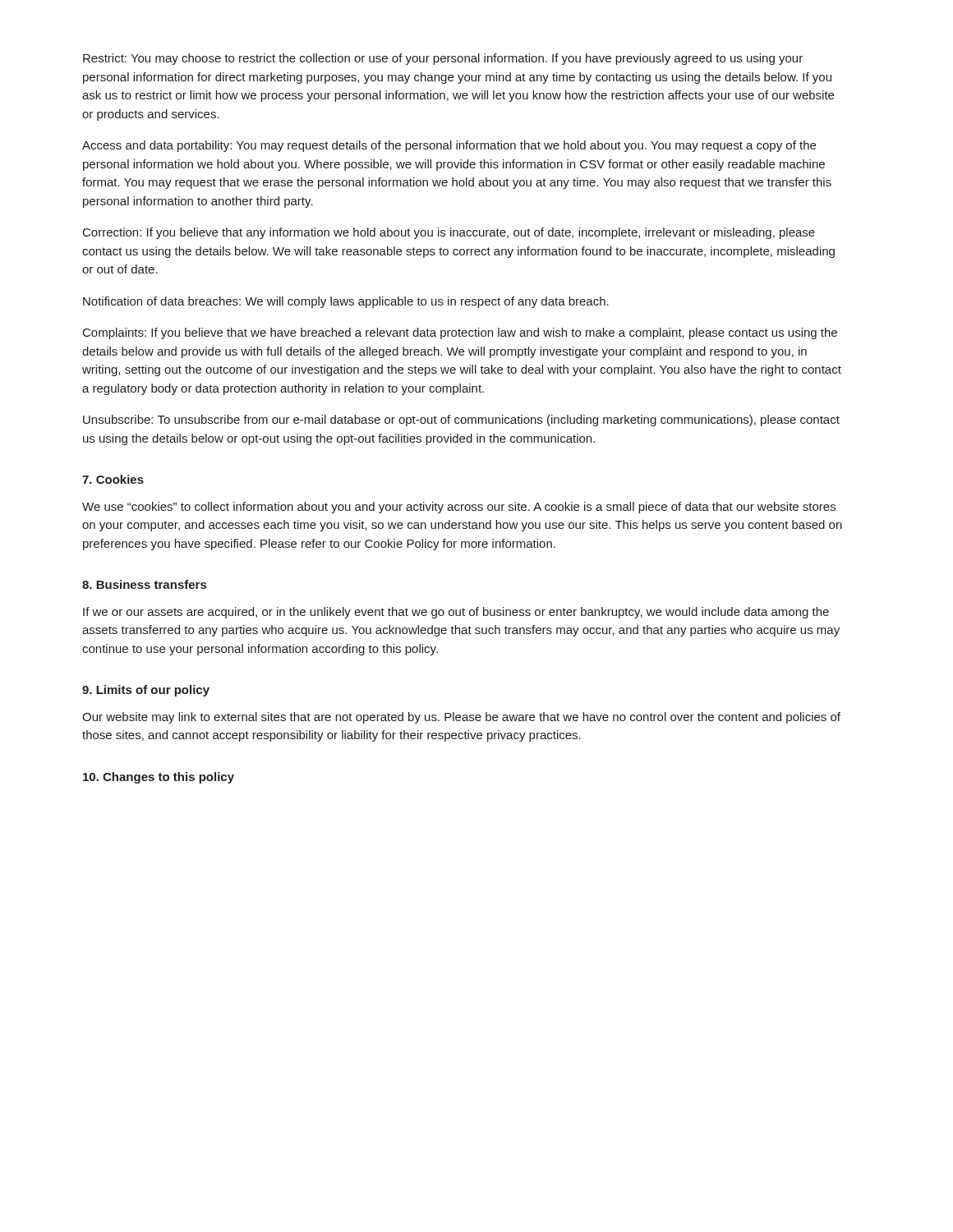953x1232 pixels.
Task: Where is the passage that starts "If we or our assets are"?
Action: tap(461, 630)
